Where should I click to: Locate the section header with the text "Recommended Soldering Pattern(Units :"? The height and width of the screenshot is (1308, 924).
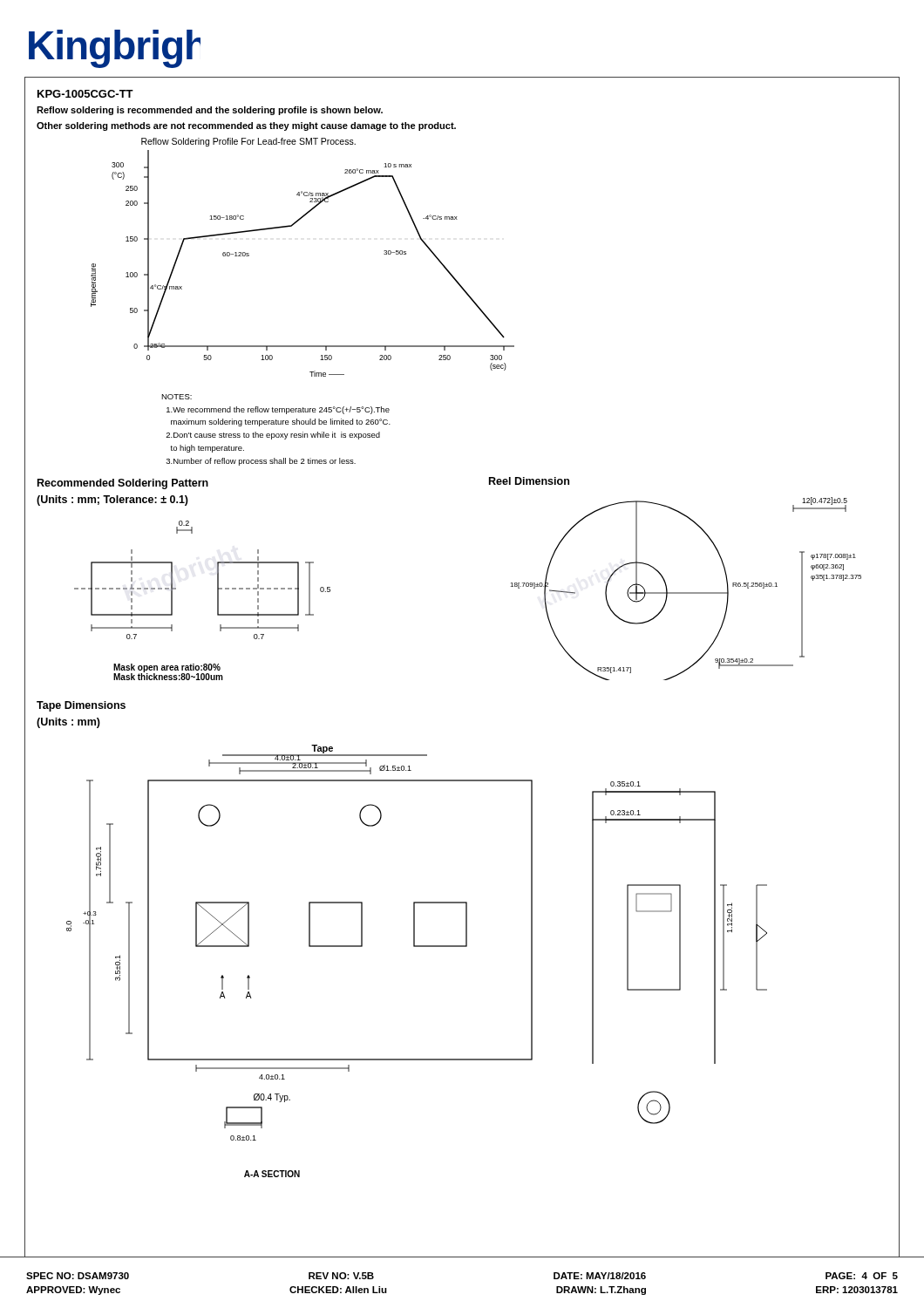click(123, 491)
